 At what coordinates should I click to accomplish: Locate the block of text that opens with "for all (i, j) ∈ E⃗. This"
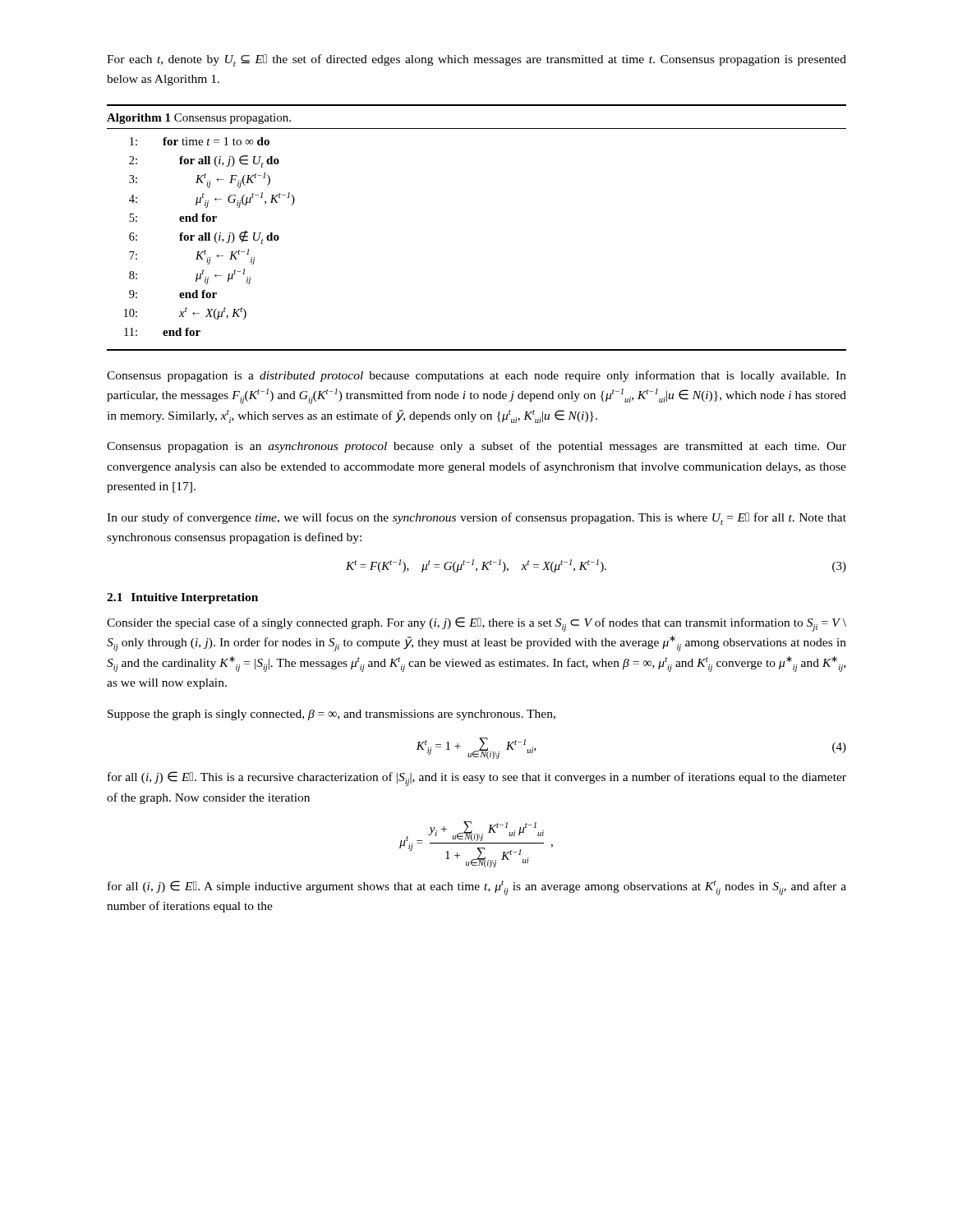pyautogui.click(x=476, y=787)
